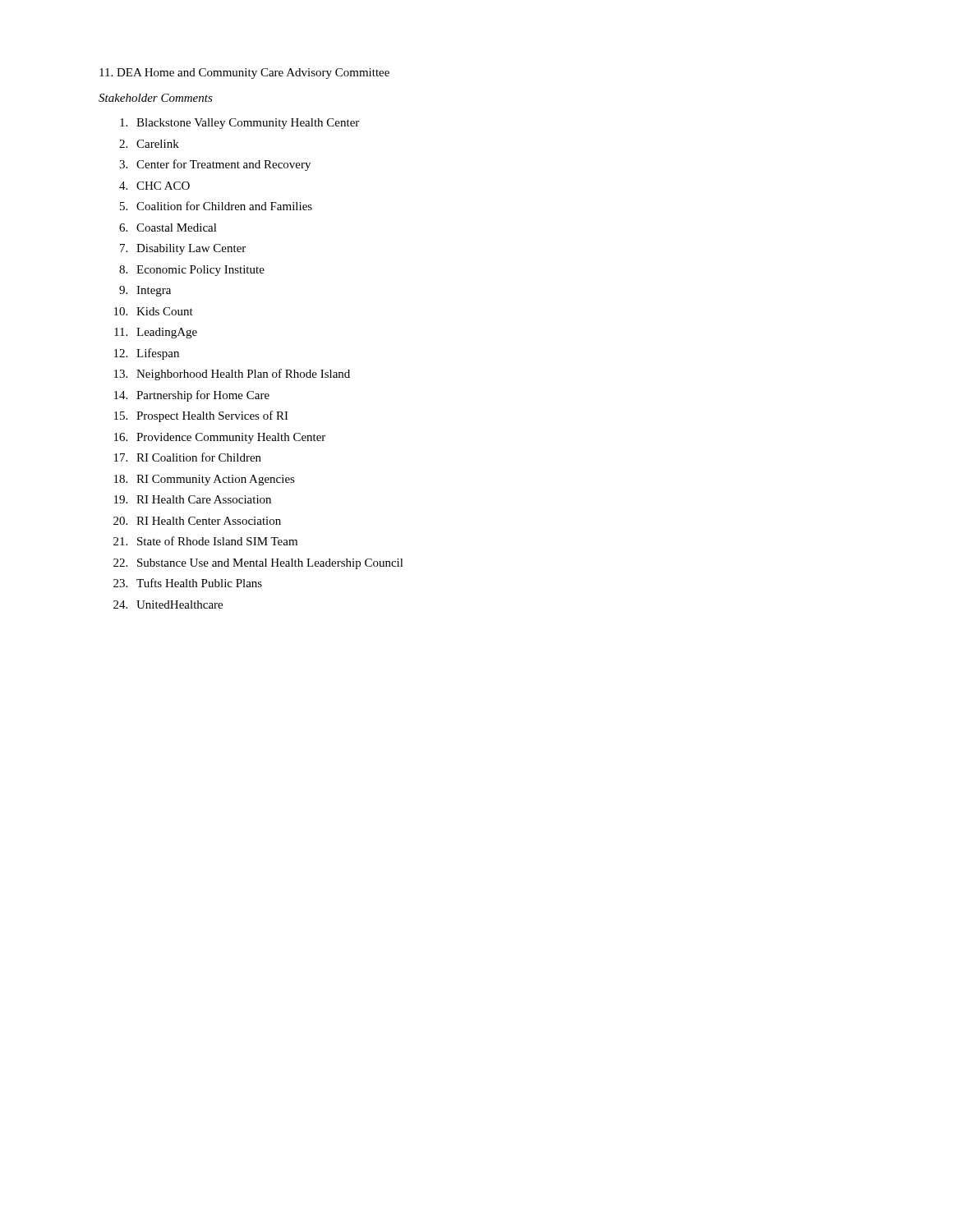Find the region starting "State of Rhode"
The image size is (953, 1232).
tap(217, 541)
